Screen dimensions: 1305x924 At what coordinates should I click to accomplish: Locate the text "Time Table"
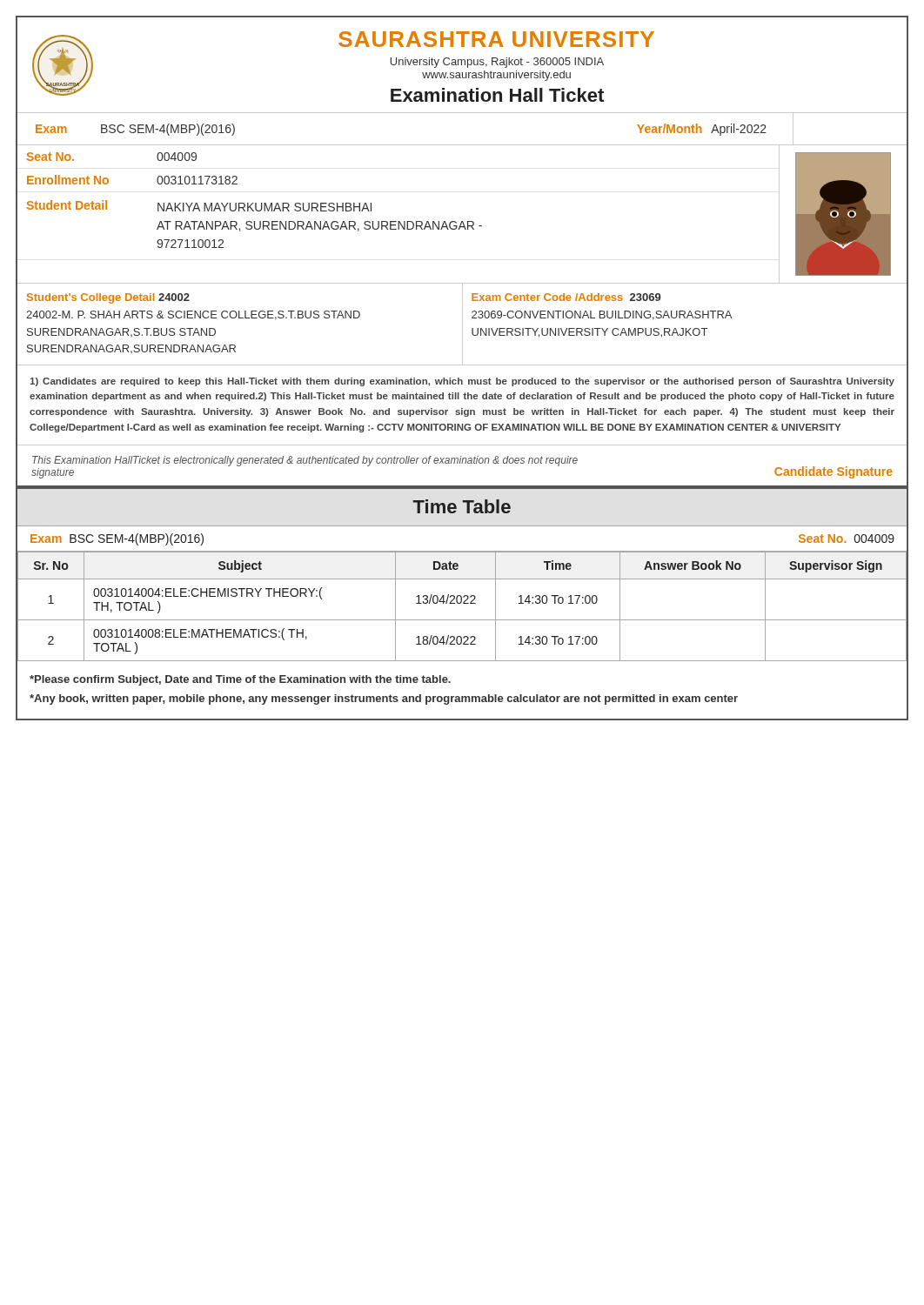(x=462, y=507)
